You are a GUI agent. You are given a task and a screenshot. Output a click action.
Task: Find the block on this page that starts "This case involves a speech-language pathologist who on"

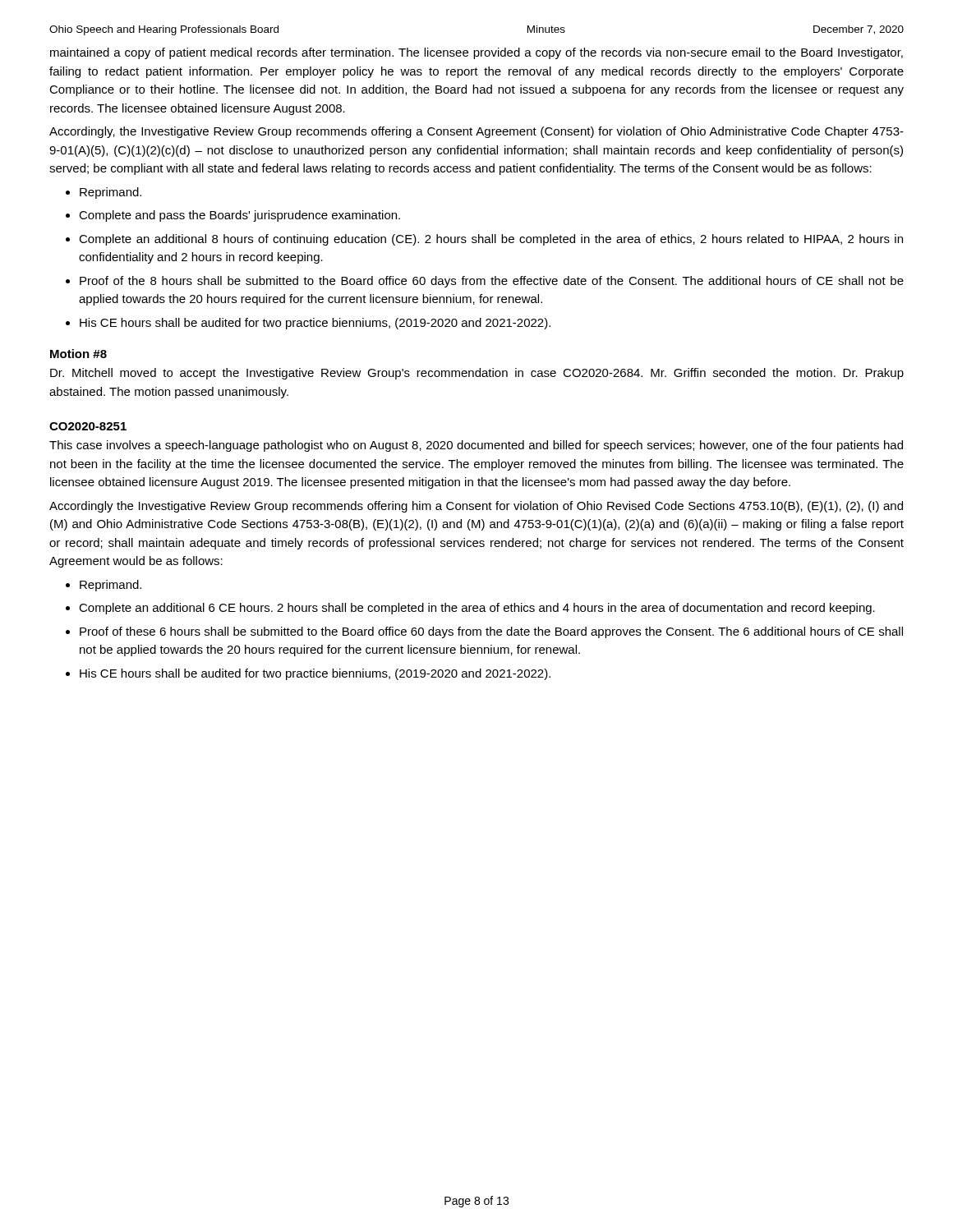pyautogui.click(x=476, y=464)
